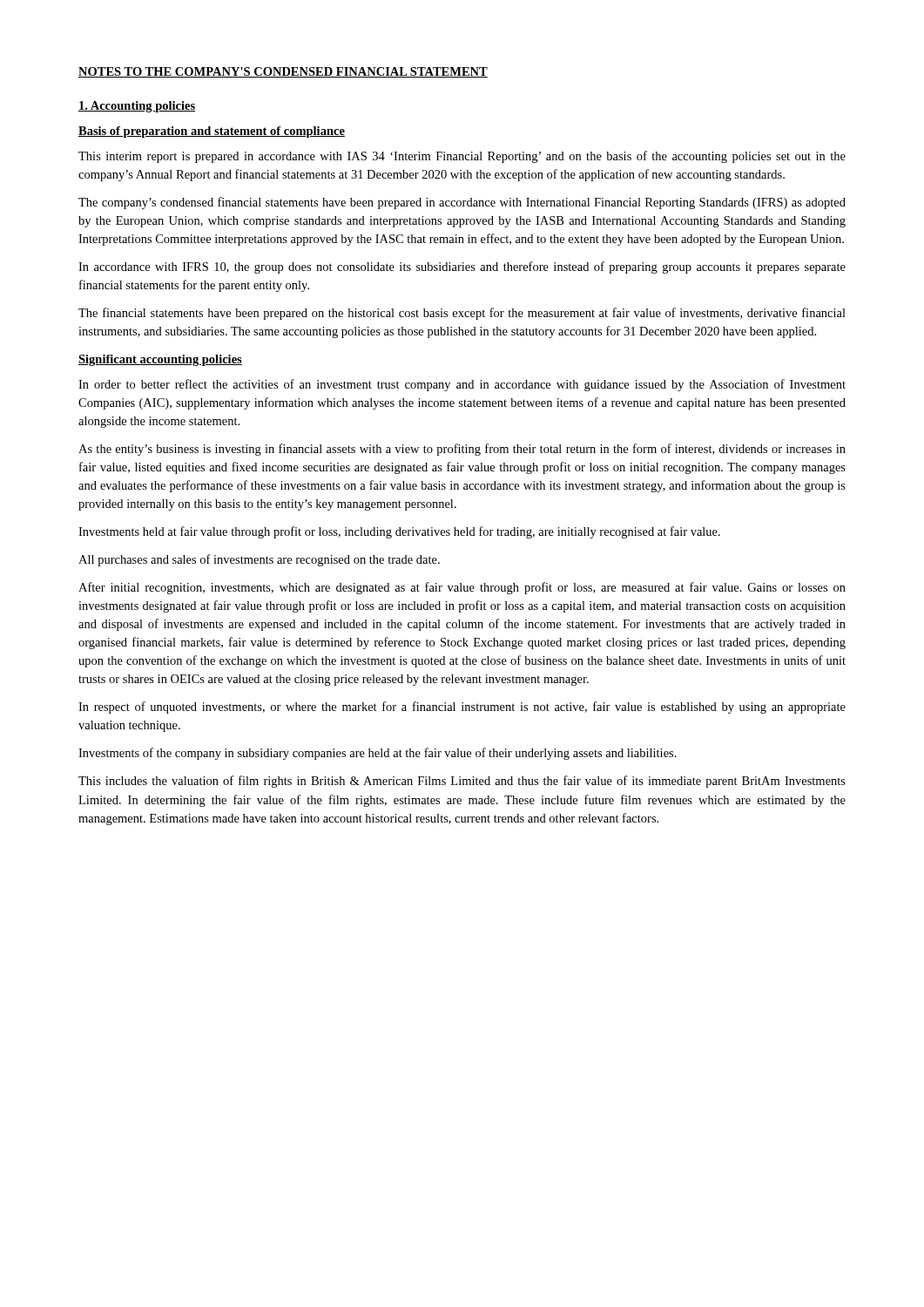Find the title with the text "NOTES TO THE COMPANY'S CONDENSED FINANCIAL STATEMENT"

click(283, 71)
